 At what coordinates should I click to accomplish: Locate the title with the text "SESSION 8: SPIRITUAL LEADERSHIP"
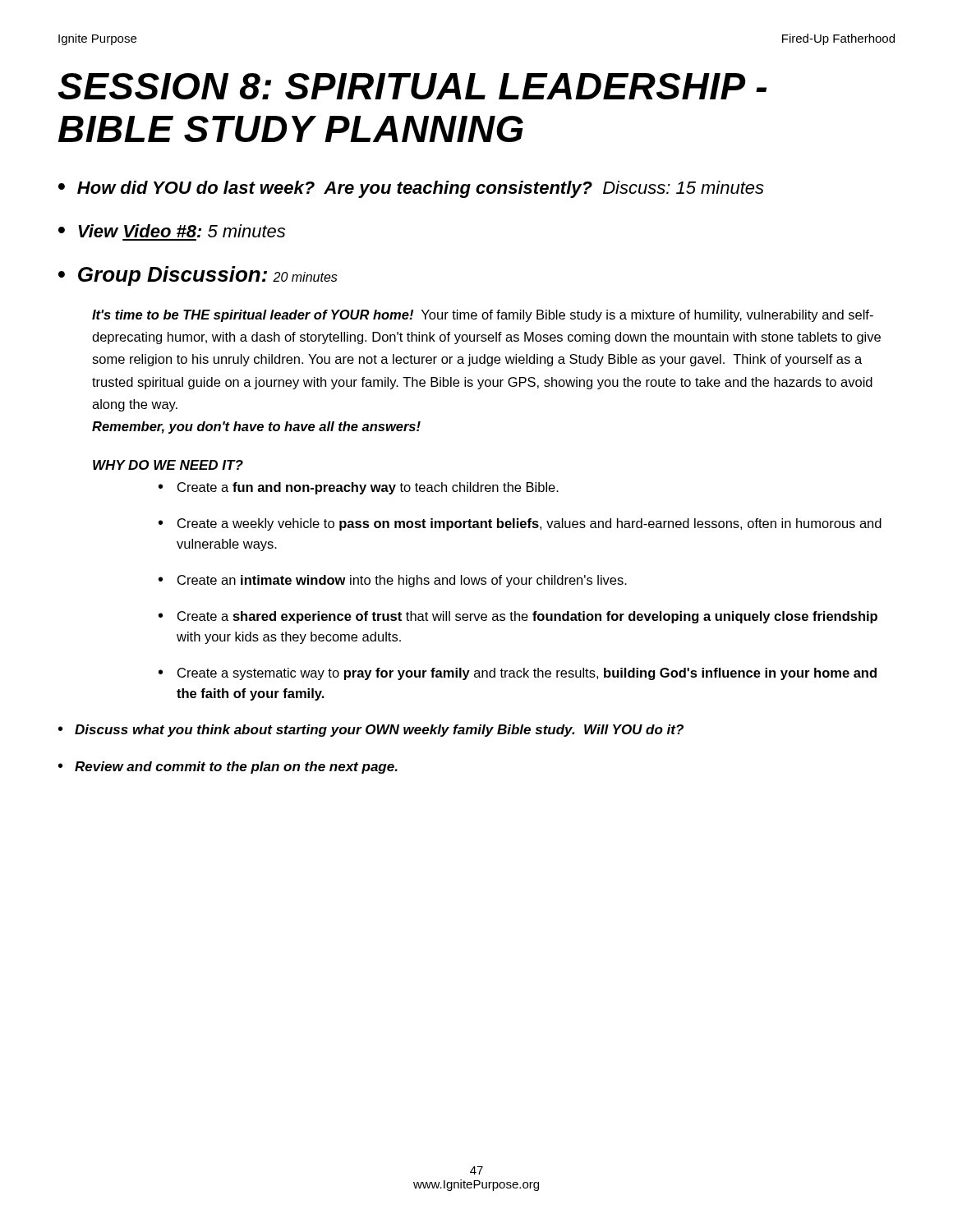pos(413,108)
